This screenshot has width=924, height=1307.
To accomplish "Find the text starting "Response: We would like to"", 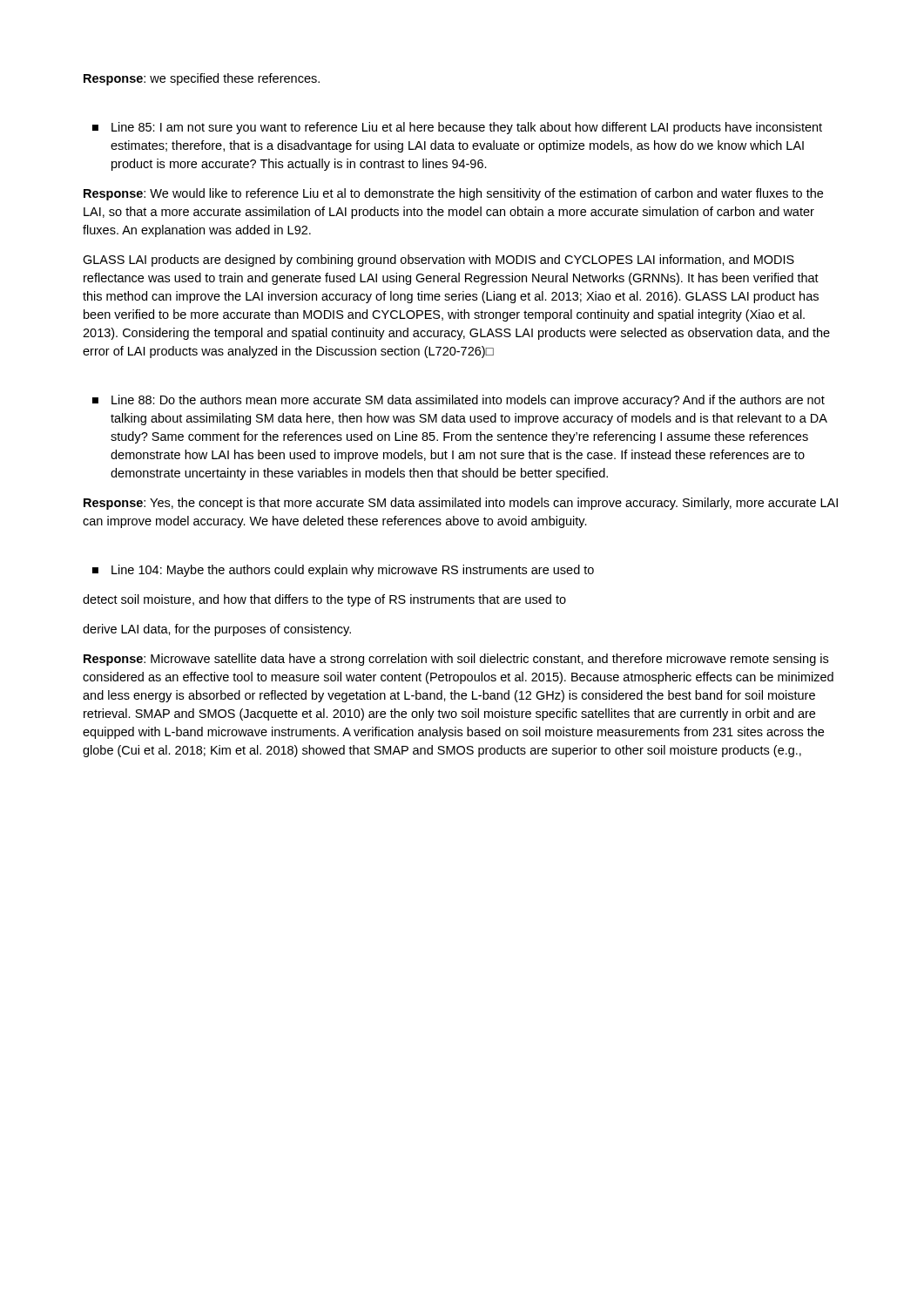I will tap(453, 212).
